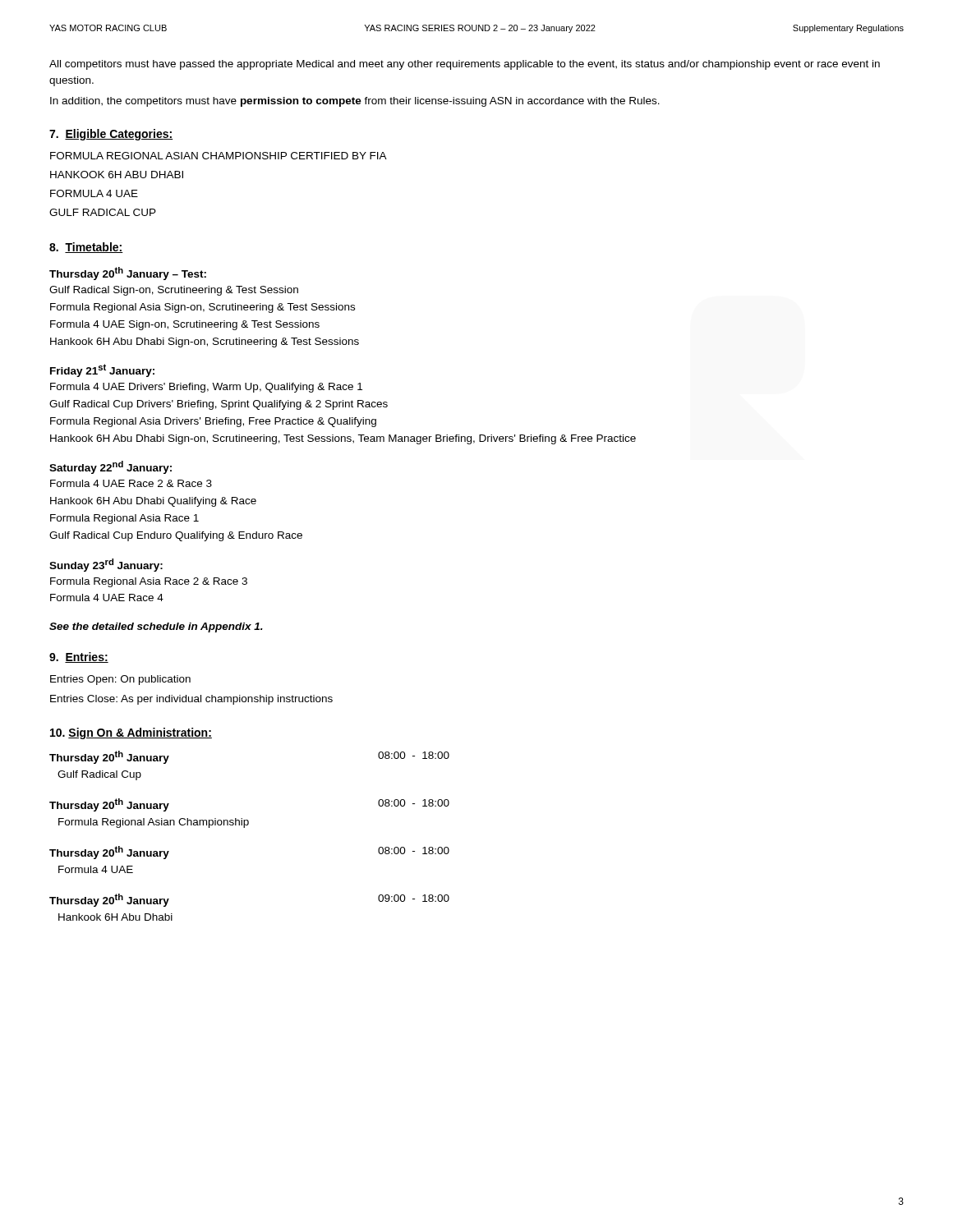Select the text block that says "Saturday 22nd January:"
Screen dimensions: 1232x953
click(110, 467)
